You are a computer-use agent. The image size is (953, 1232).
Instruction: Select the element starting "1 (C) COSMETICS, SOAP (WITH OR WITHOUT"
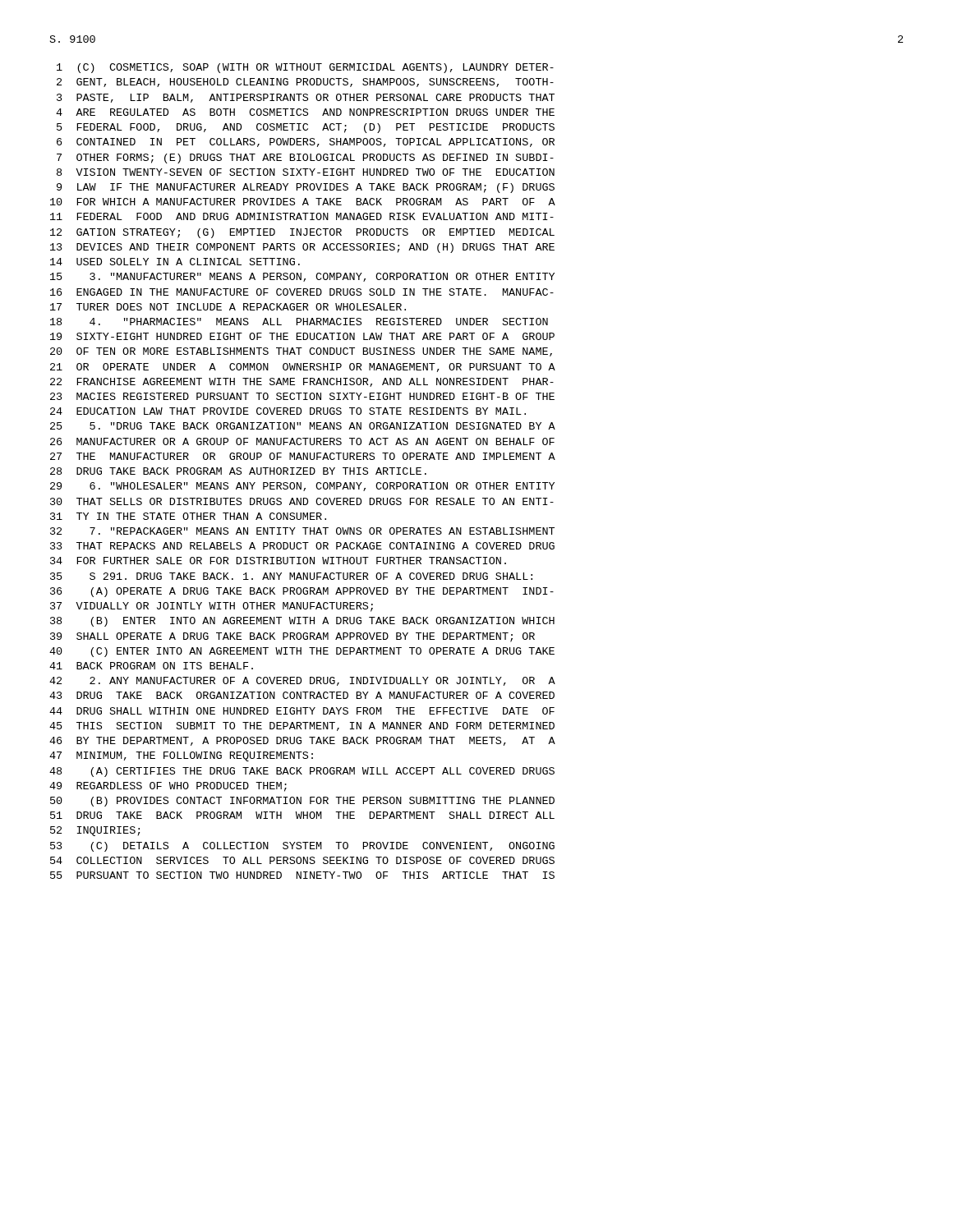tap(302, 472)
